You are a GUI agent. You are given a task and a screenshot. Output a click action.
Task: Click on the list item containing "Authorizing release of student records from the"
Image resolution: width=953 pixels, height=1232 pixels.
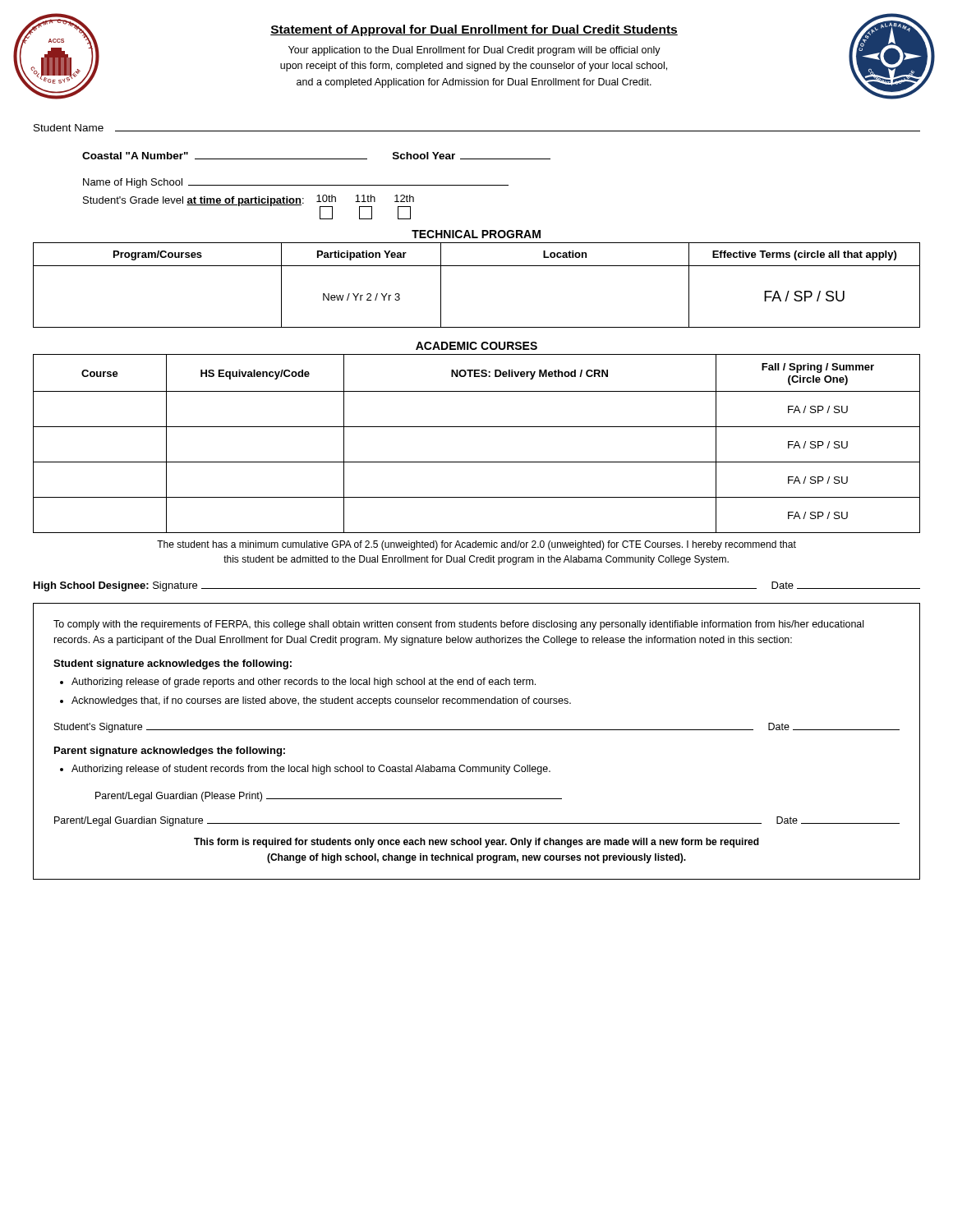coord(311,769)
